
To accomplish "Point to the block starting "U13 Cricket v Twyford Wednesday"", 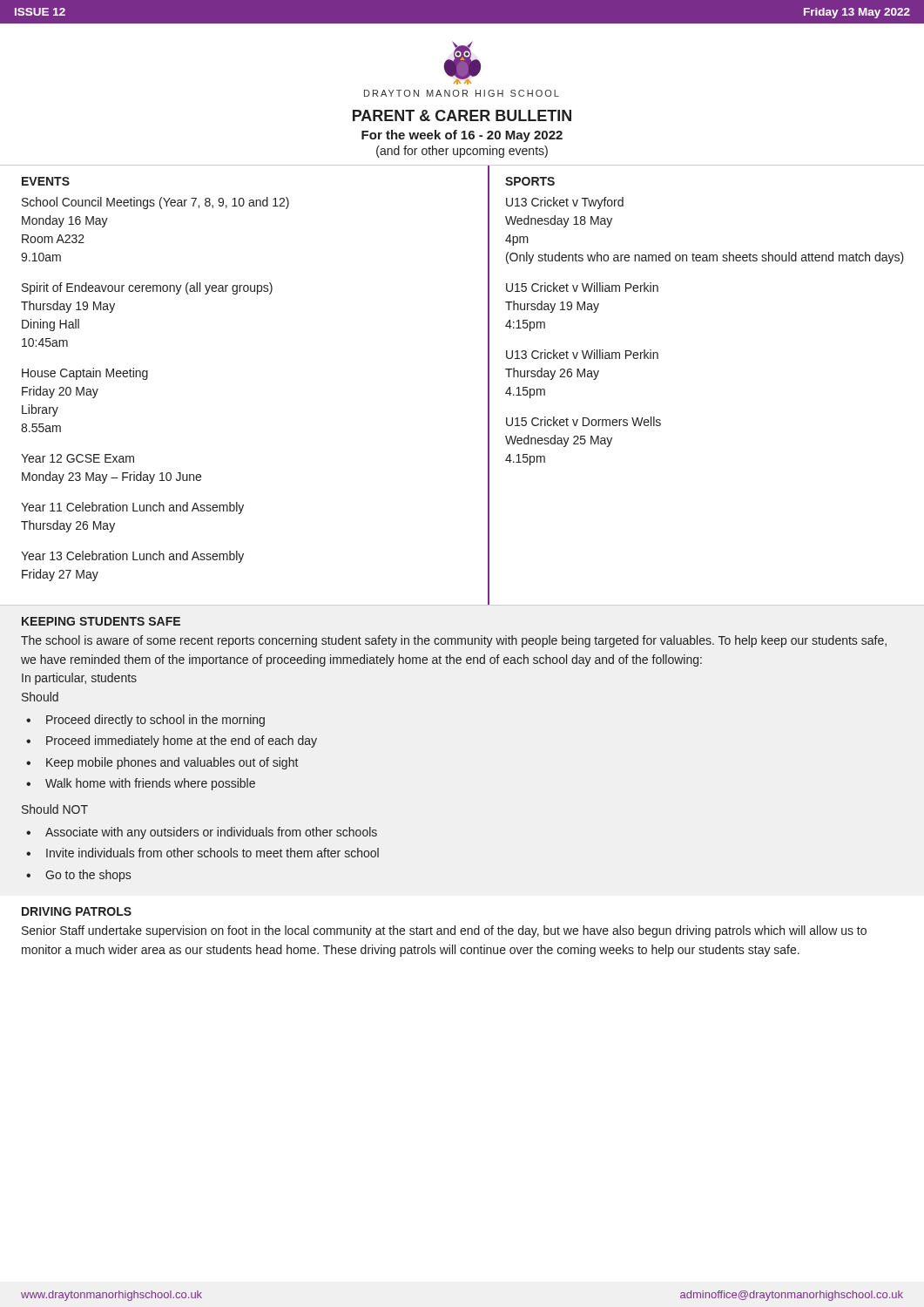I will click(x=565, y=203).
